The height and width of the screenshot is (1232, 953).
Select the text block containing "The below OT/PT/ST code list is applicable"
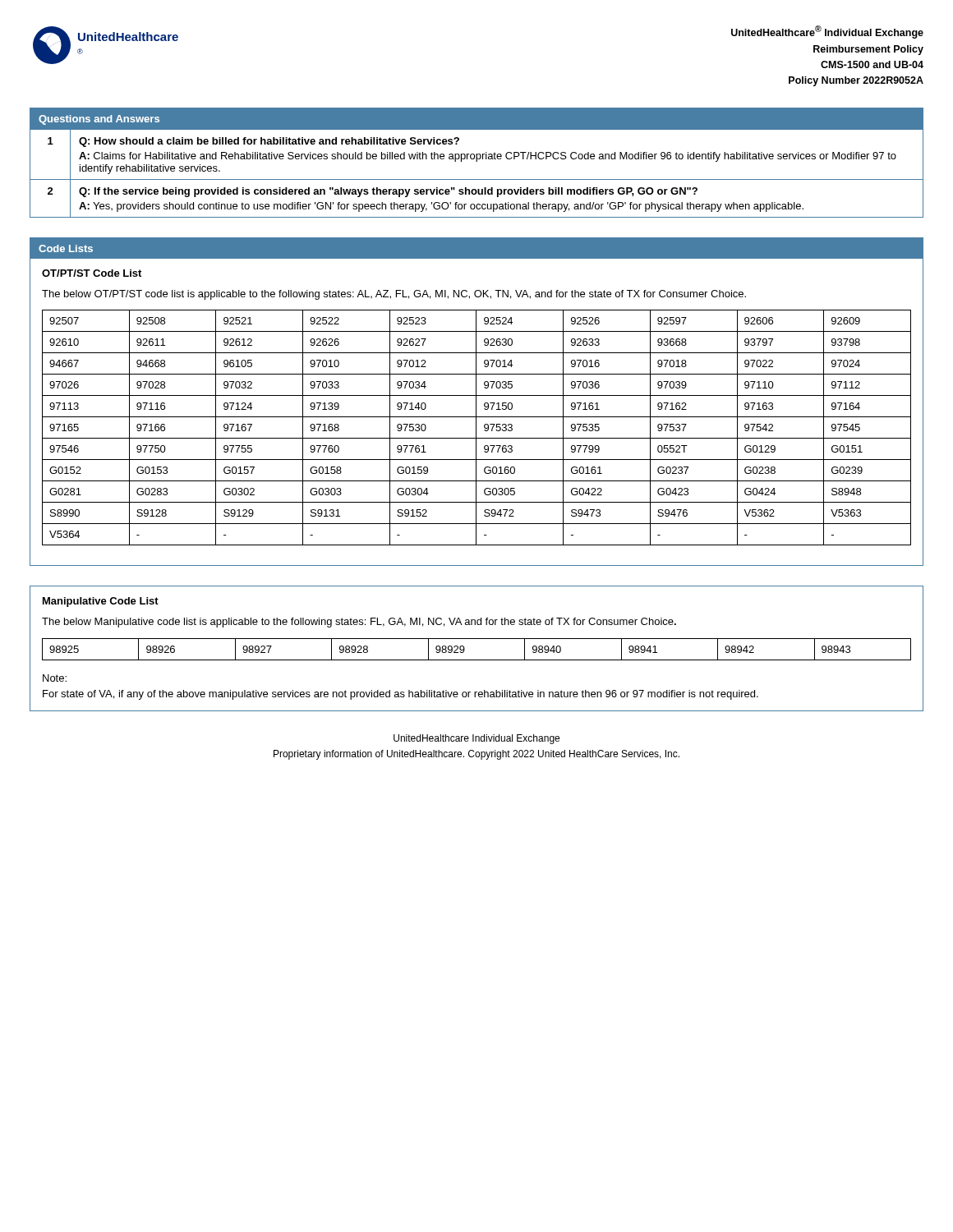(x=394, y=293)
